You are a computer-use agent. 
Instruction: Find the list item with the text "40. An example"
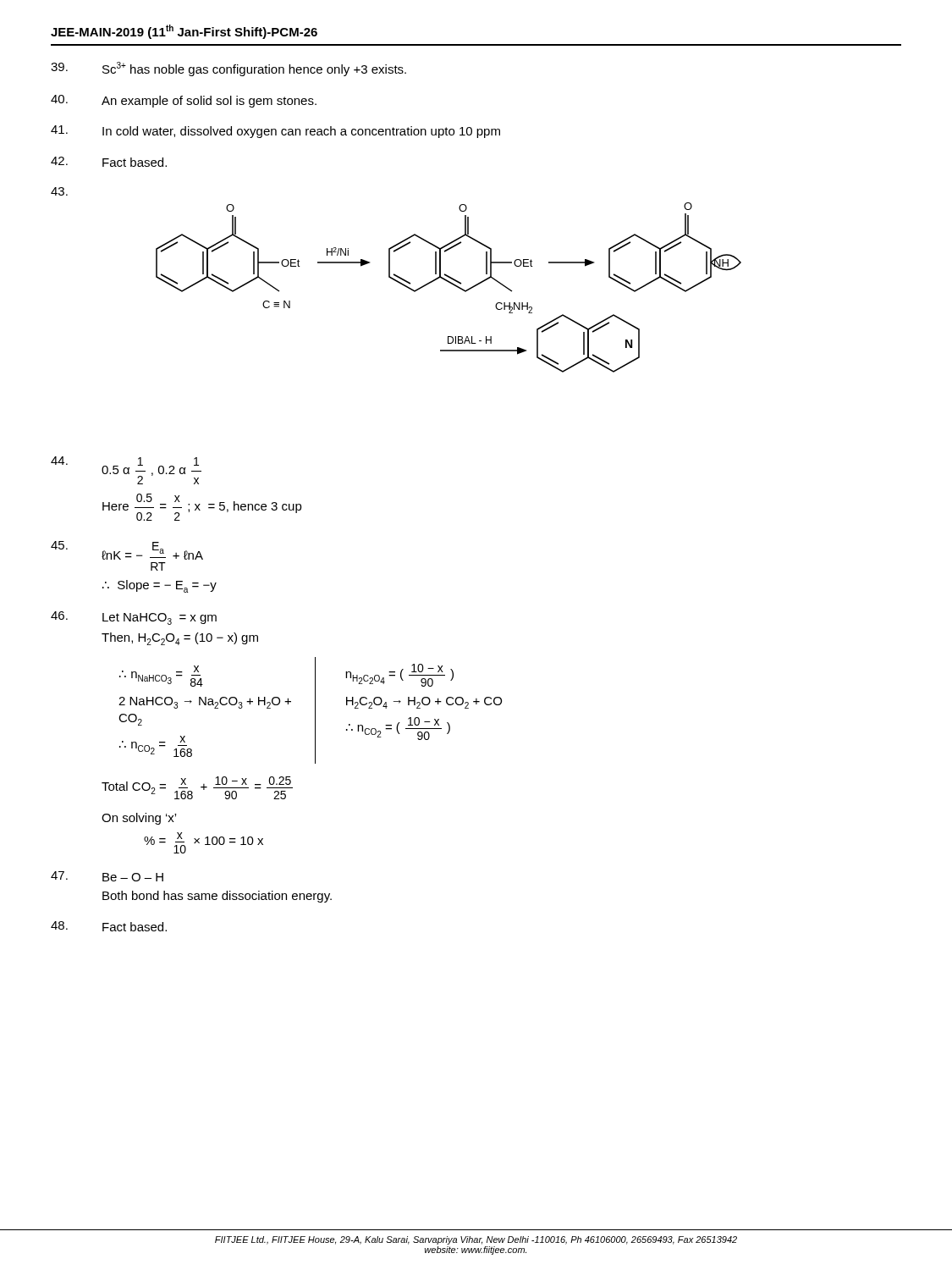coord(184,101)
